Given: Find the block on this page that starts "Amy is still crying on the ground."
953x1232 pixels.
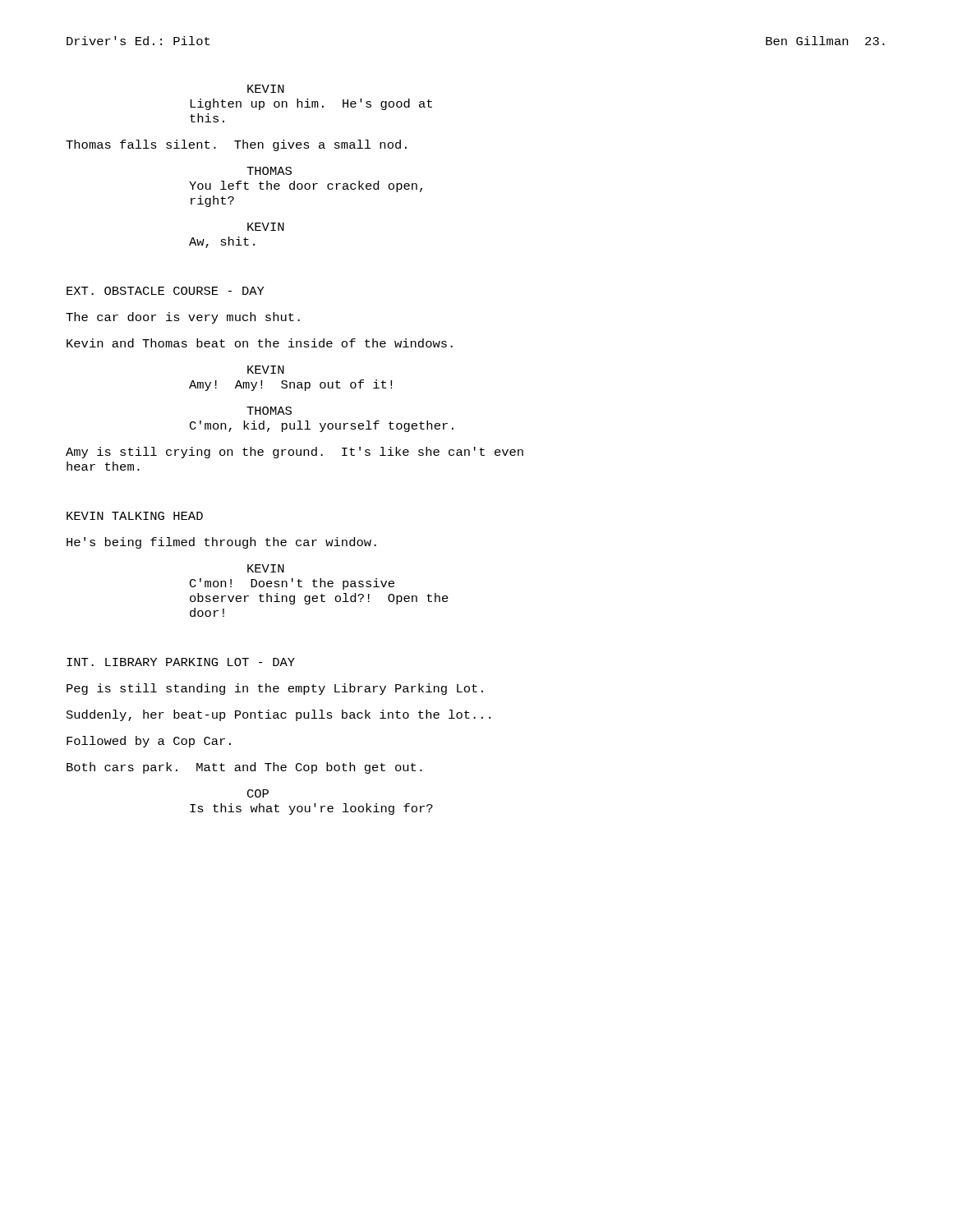Looking at the screenshot, I should coord(295,460).
